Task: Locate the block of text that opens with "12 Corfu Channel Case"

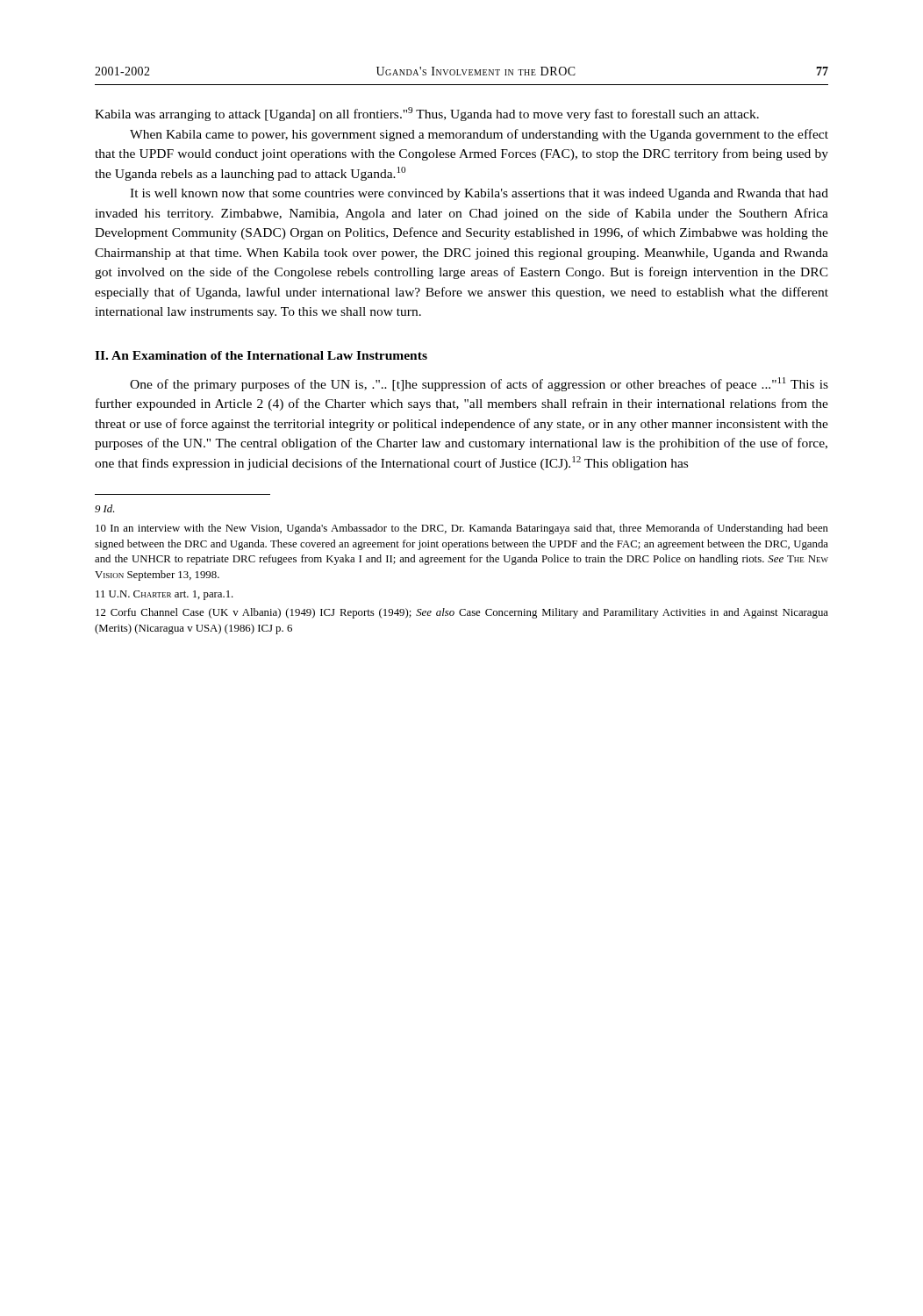Action: pyautogui.click(x=462, y=621)
